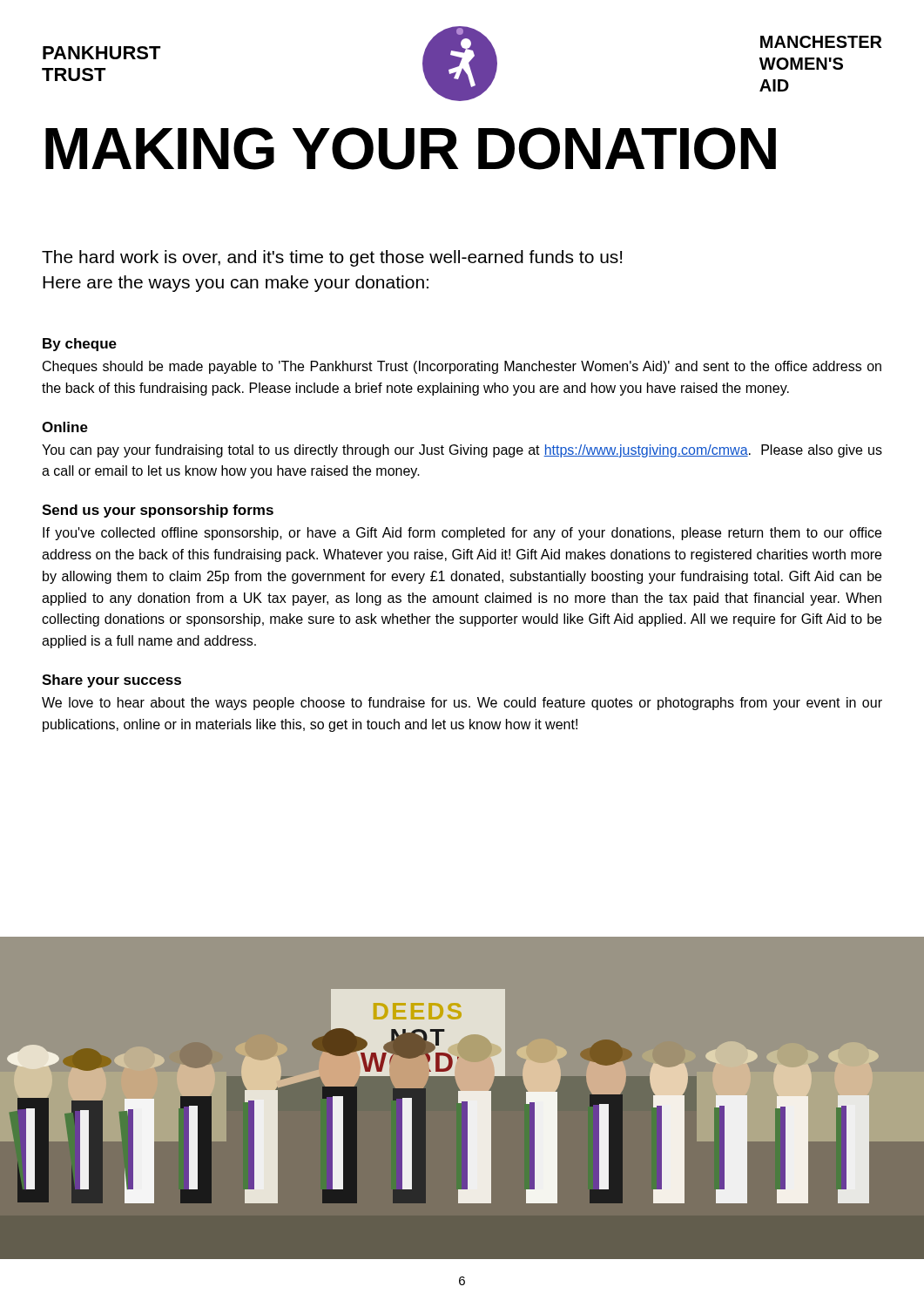
Task: Click on the photo
Action: pos(462,1098)
